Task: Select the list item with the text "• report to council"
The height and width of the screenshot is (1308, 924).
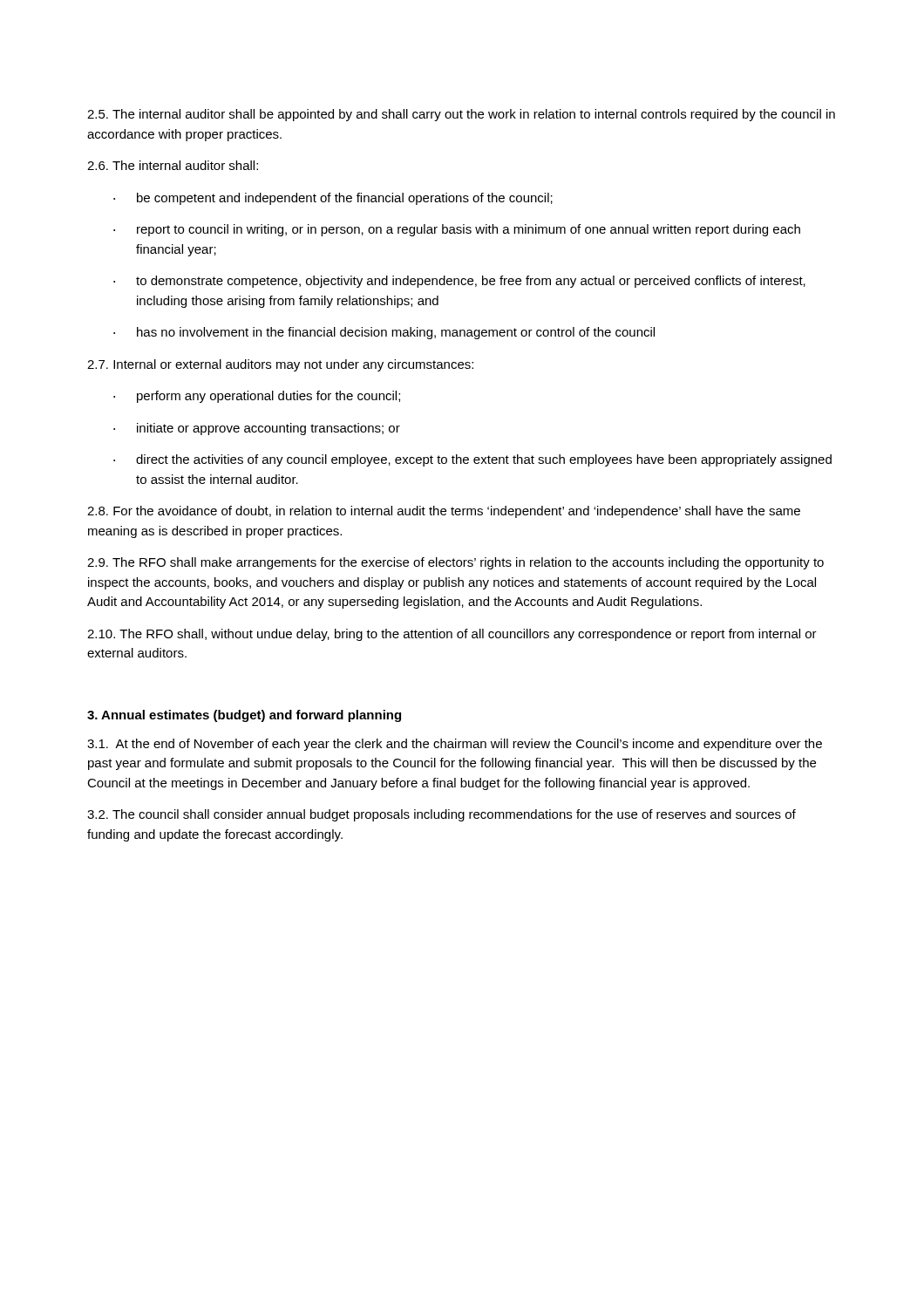Action: tap(475, 239)
